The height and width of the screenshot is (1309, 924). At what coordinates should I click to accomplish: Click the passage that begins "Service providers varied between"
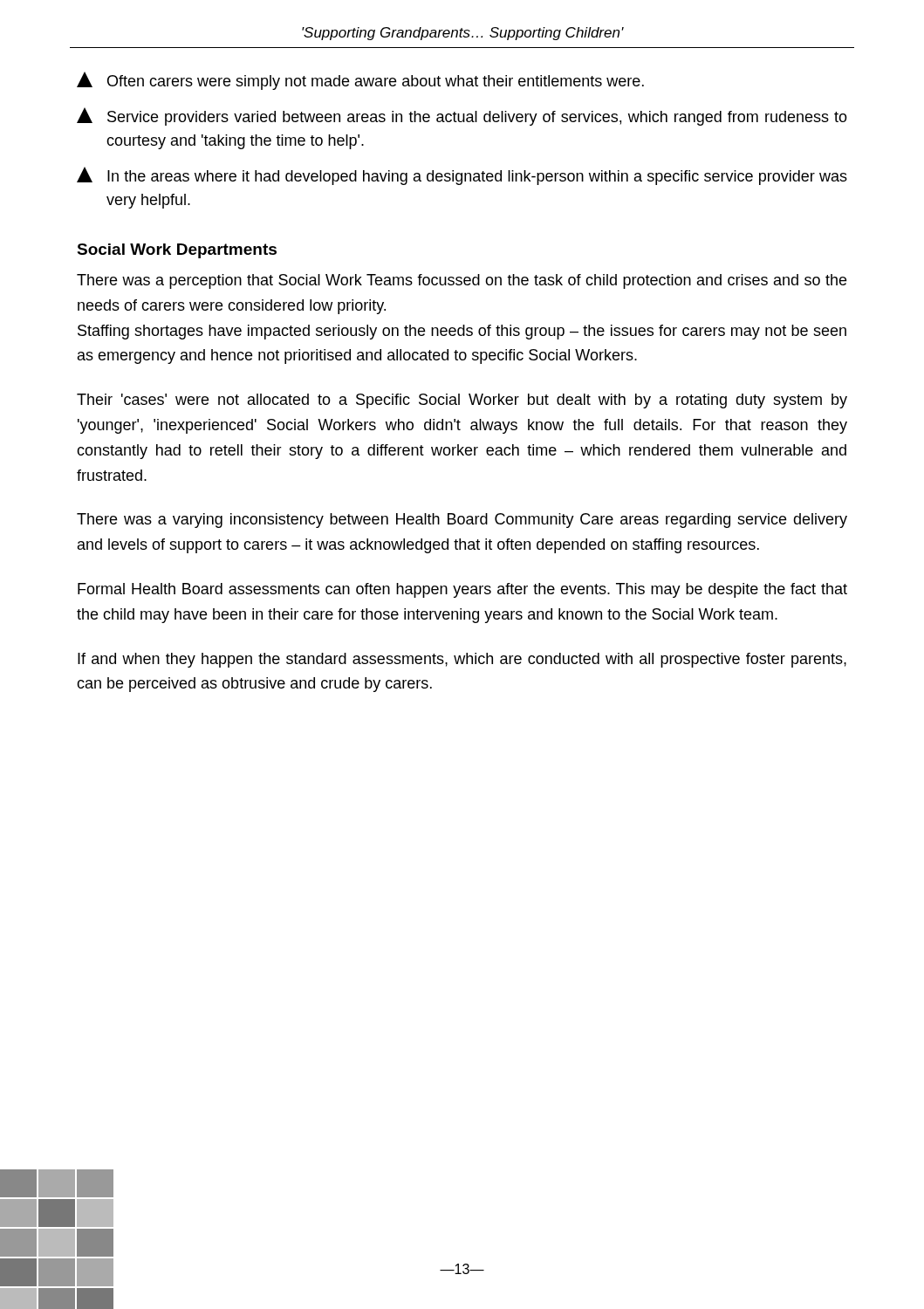(x=462, y=129)
